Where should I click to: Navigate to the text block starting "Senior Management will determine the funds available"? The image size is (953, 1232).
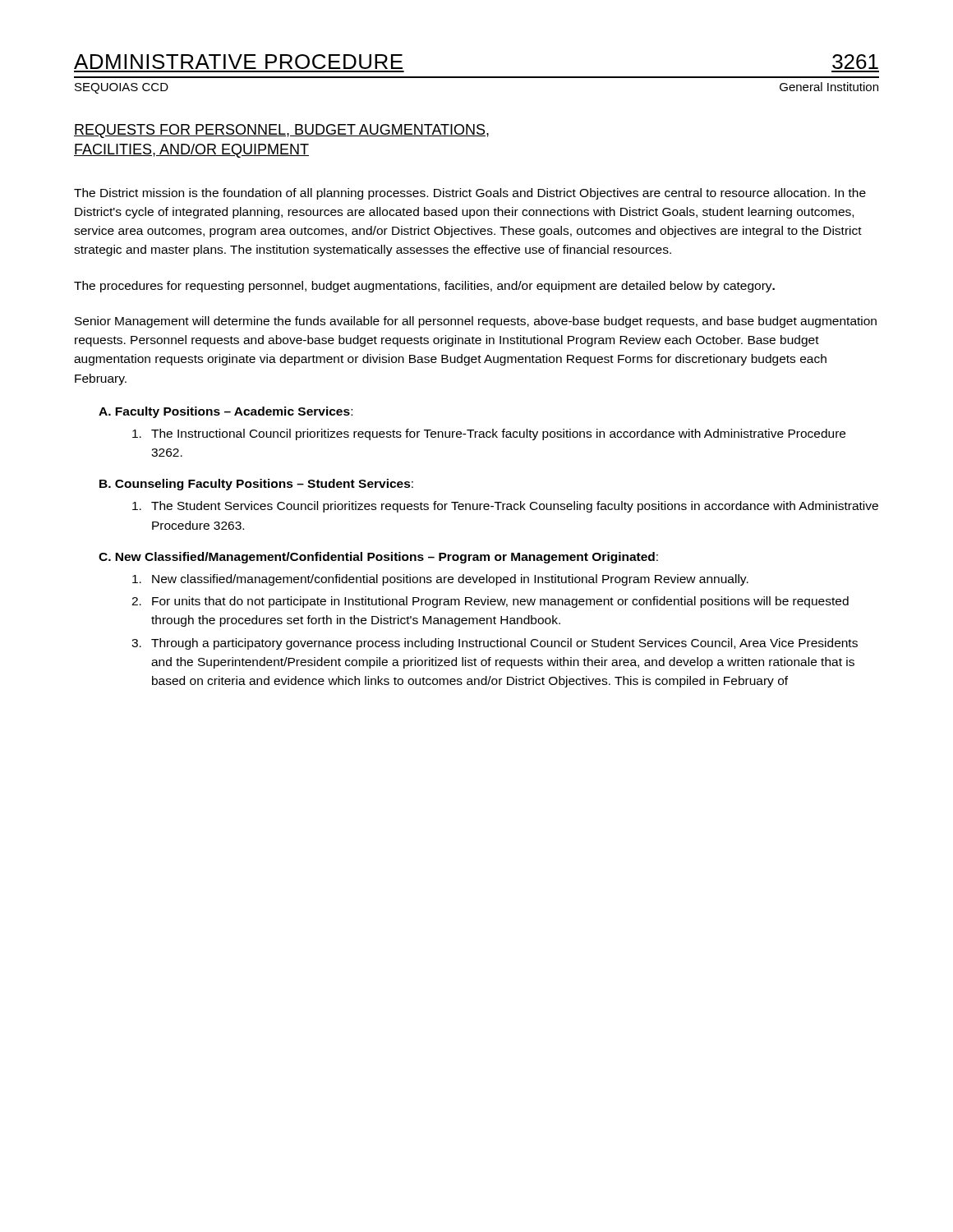(x=476, y=349)
